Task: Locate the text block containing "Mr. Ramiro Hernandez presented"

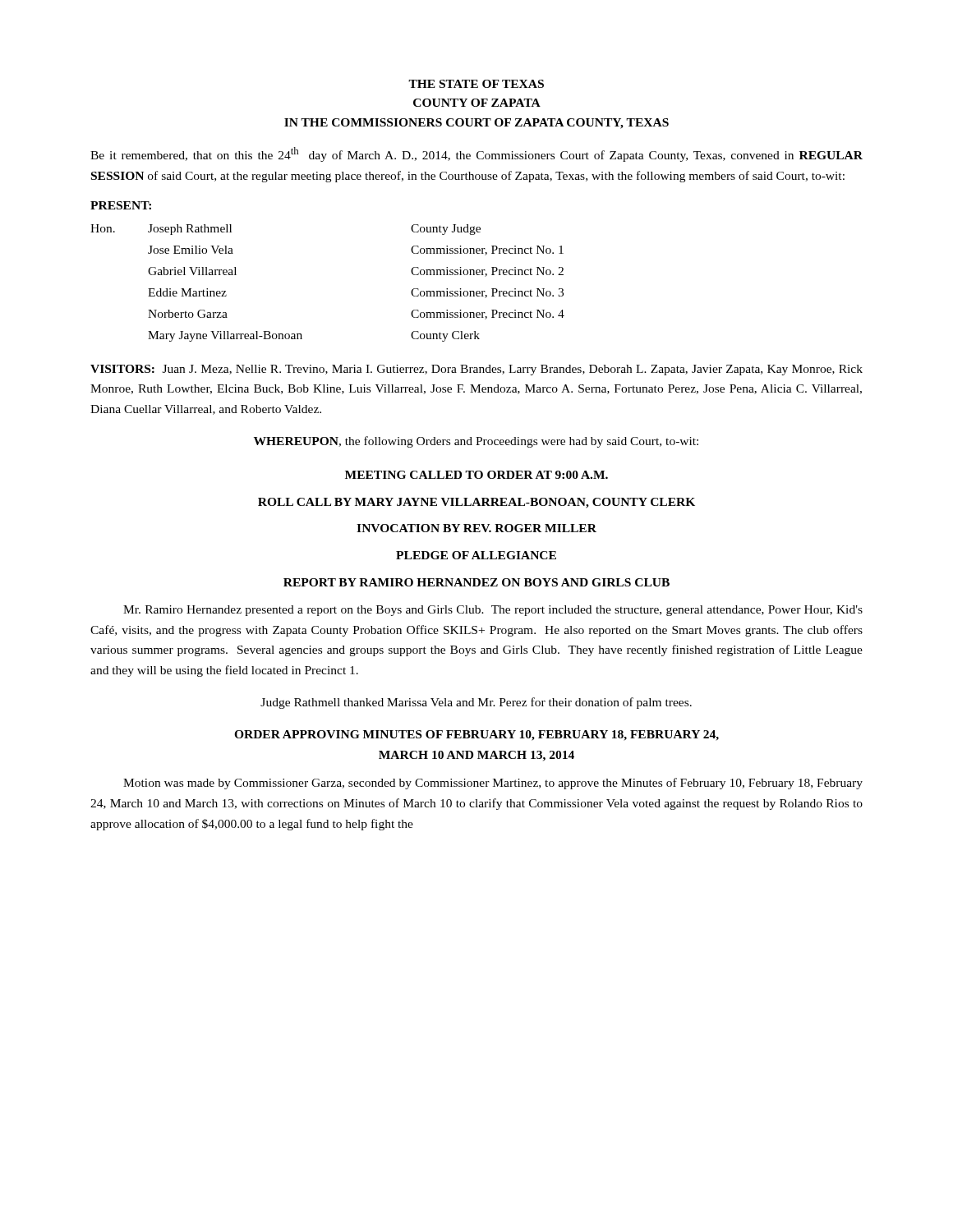Action: point(476,639)
